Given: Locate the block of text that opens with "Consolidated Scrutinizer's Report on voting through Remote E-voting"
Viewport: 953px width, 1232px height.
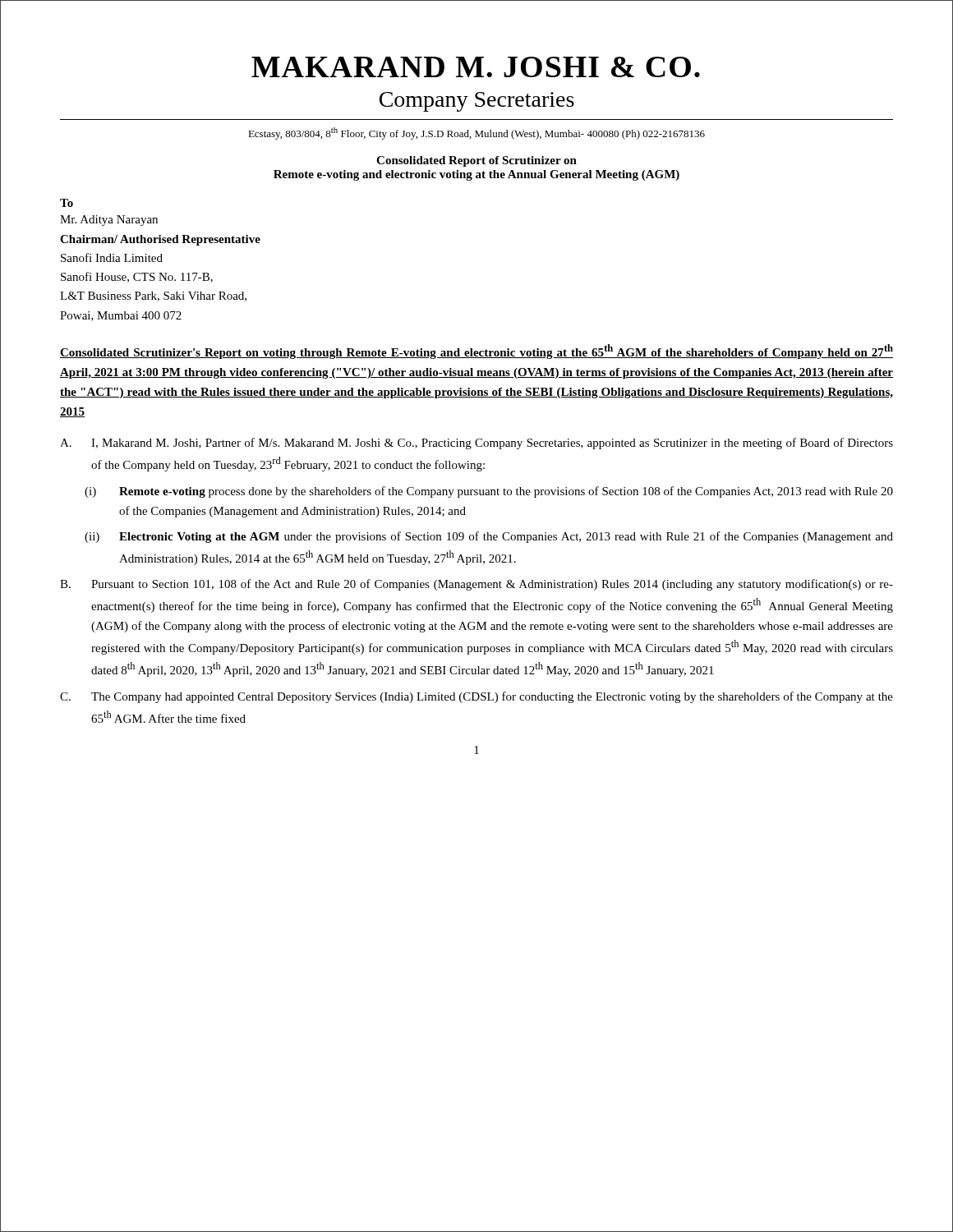Looking at the screenshot, I should 476,380.
